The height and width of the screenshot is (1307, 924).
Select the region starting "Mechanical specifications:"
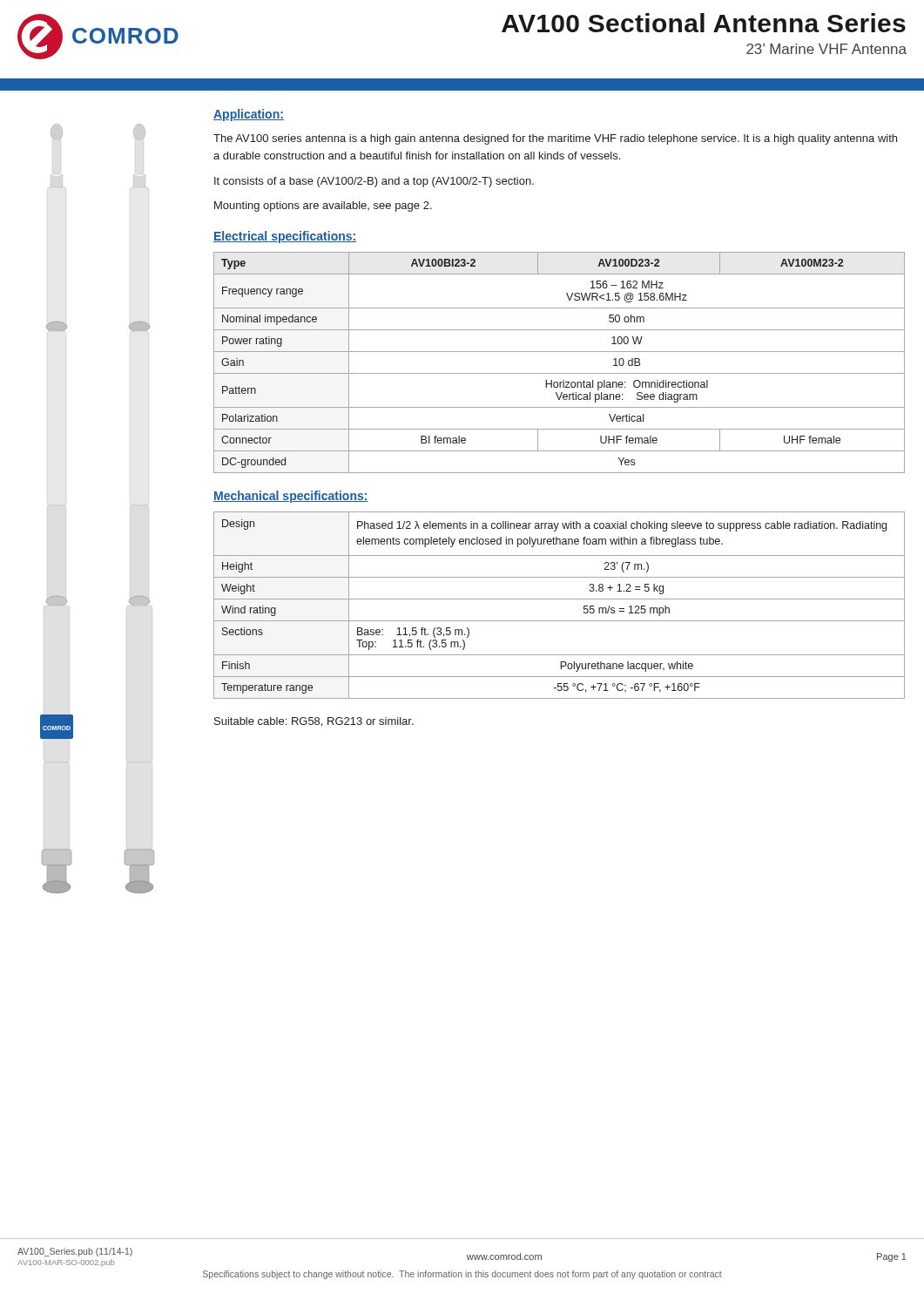point(291,495)
